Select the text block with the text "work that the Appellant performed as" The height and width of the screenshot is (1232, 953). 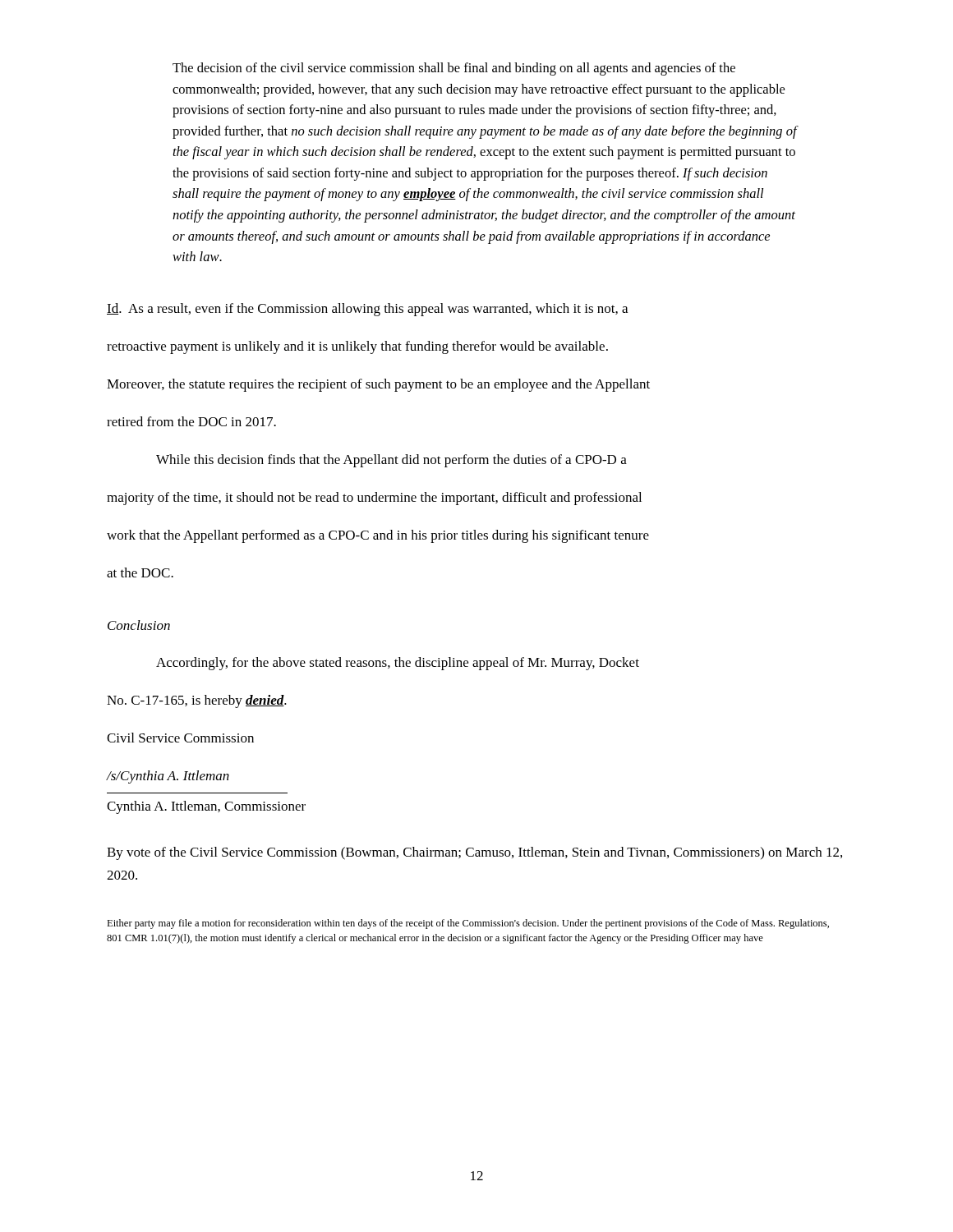(378, 535)
